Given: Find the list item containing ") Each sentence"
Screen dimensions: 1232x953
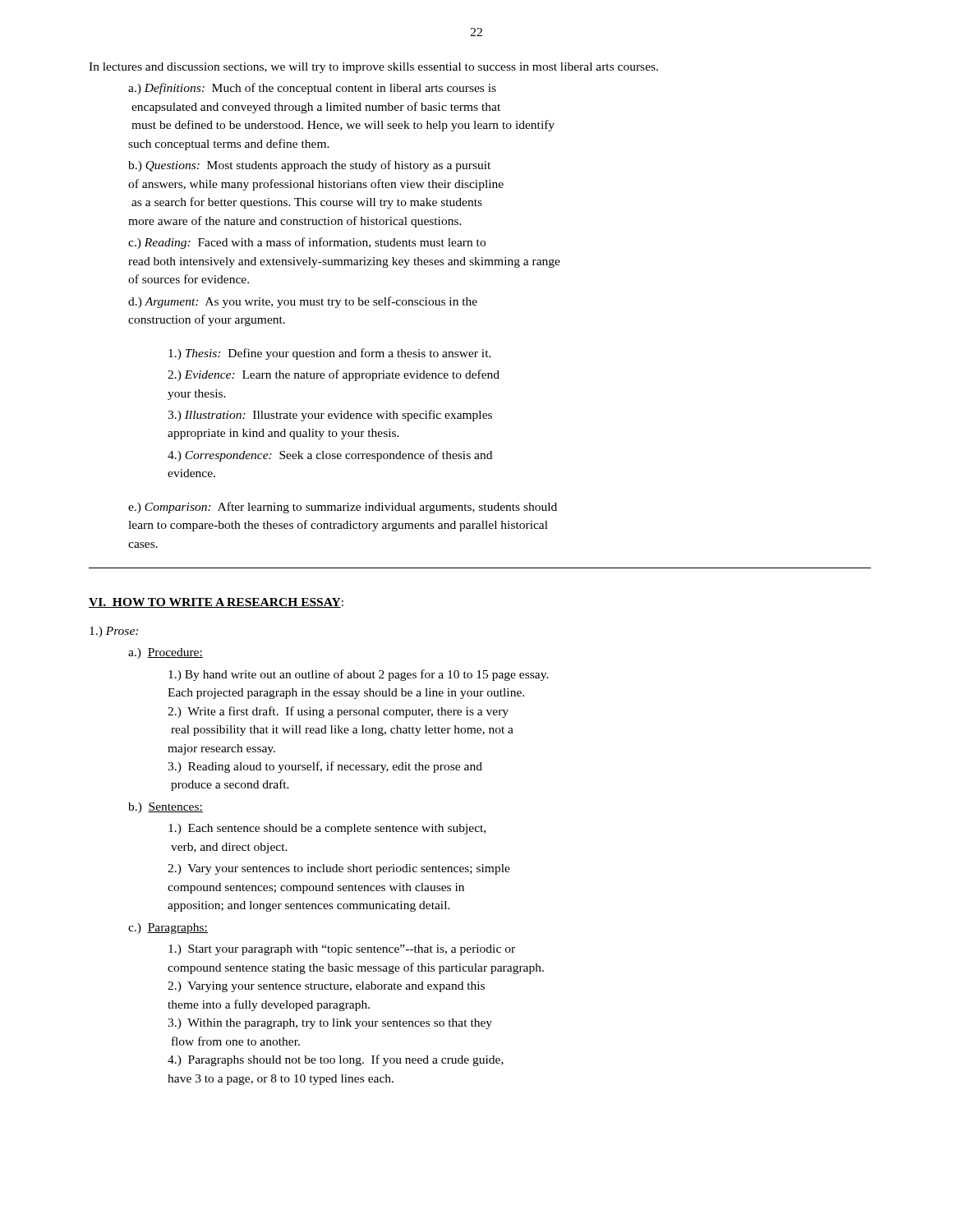Looking at the screenshot, I should [327, 829].
